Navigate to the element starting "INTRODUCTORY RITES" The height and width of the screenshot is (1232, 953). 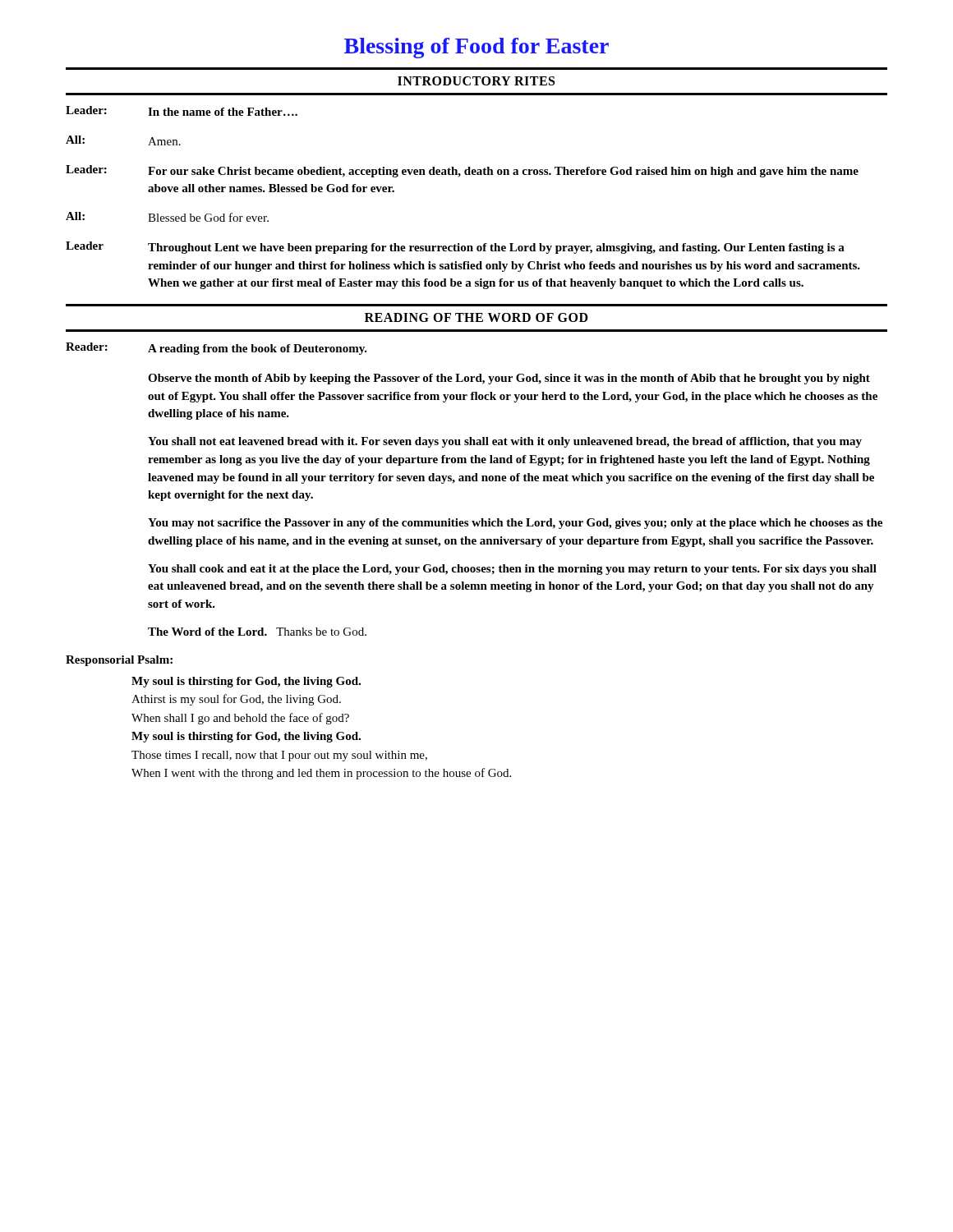click(x=476, y=81)
